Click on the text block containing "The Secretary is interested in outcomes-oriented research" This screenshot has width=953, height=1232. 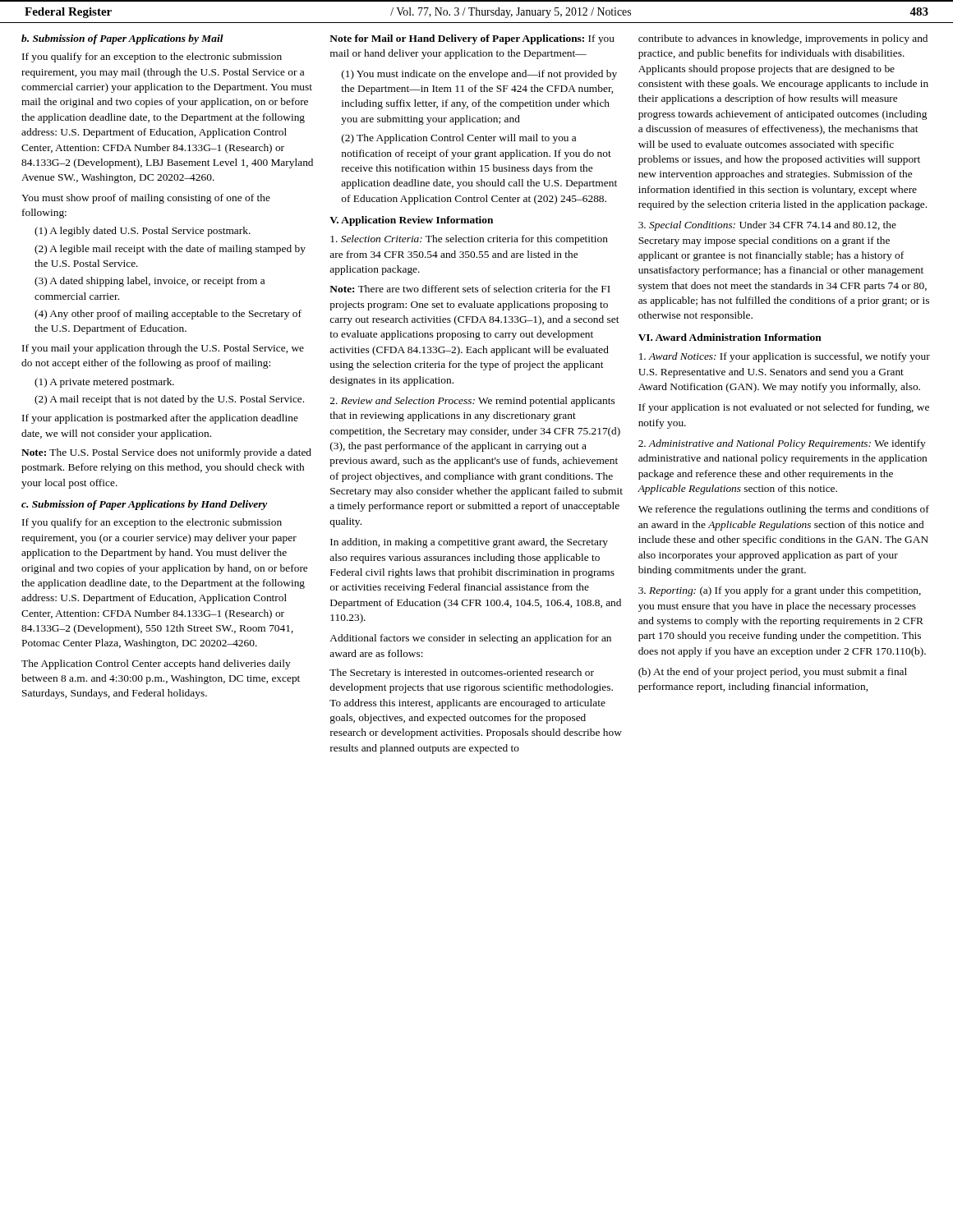[476, 710]
